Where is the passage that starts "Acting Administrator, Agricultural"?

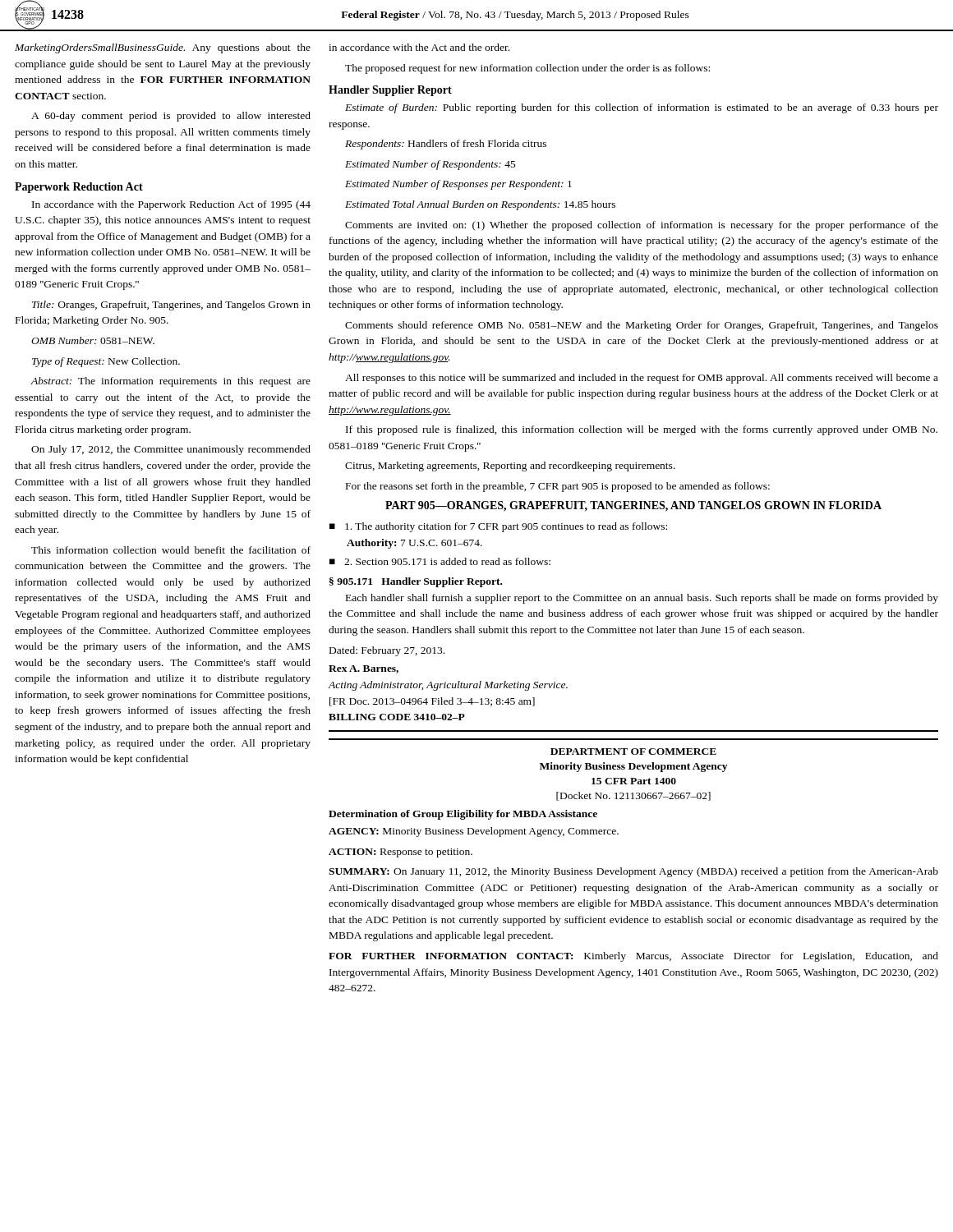pos(449,685)
